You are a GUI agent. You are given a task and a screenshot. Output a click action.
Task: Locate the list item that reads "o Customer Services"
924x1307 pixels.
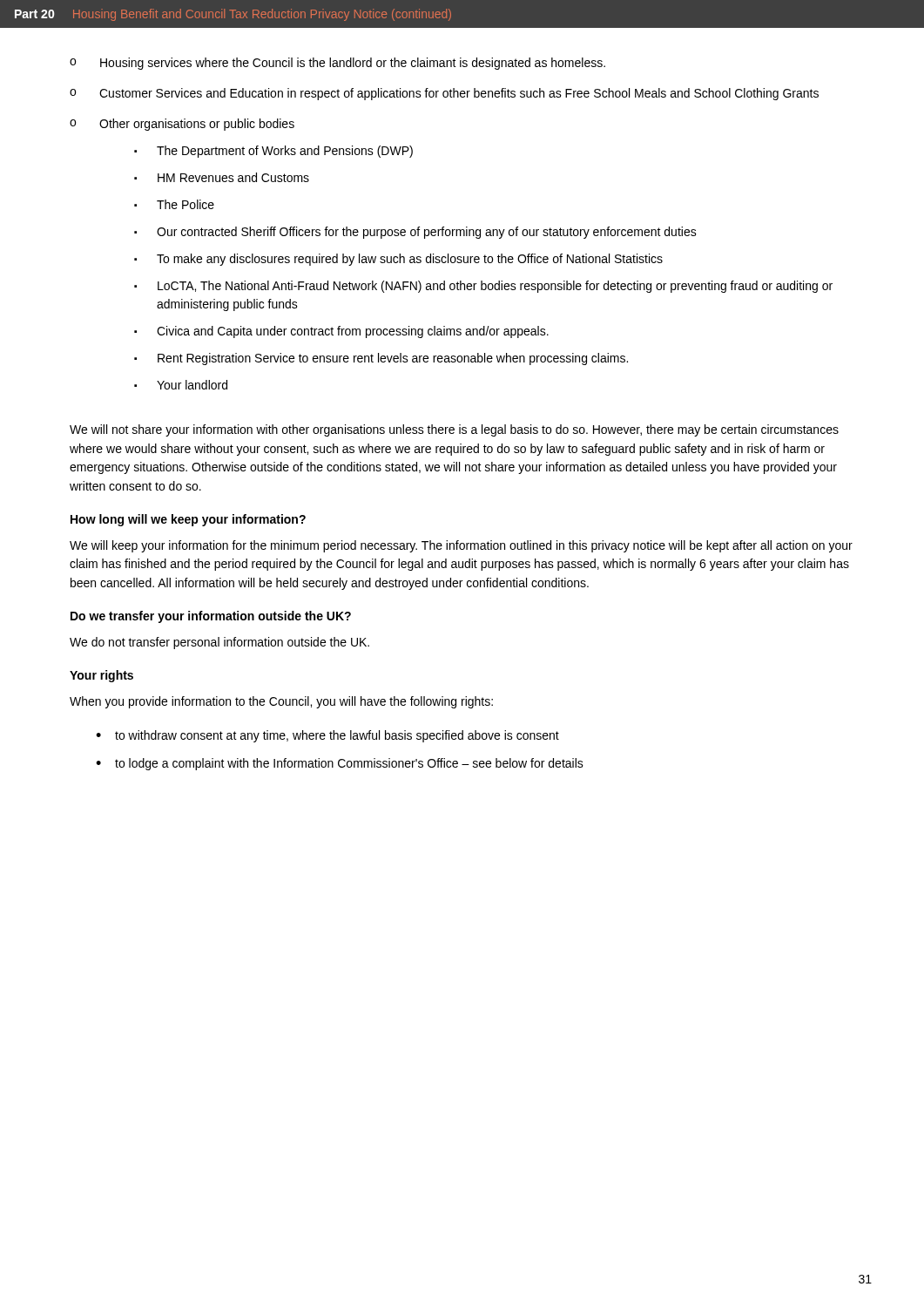click(462, 94)
